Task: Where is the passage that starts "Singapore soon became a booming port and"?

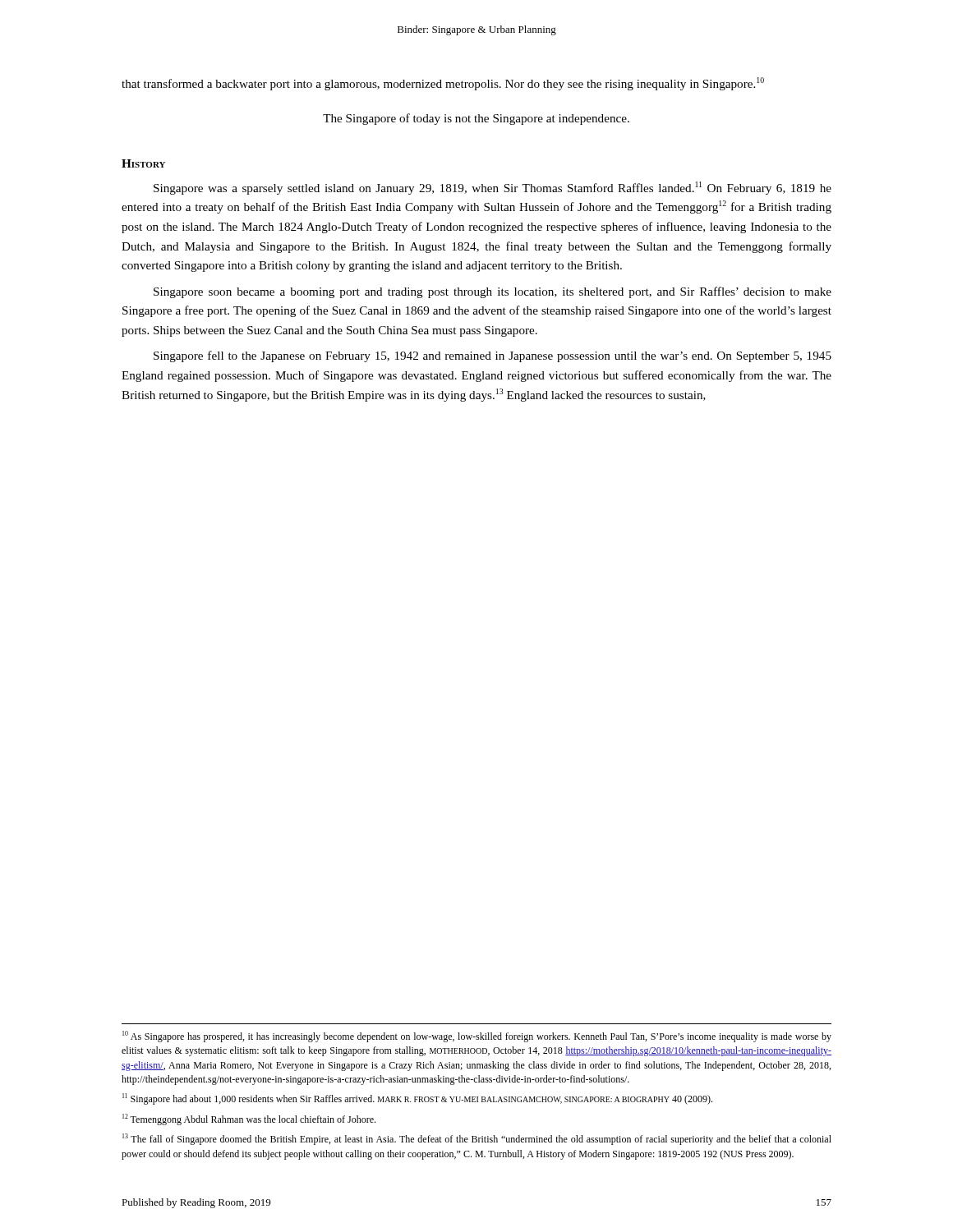Action: click(x=476, y=310)
